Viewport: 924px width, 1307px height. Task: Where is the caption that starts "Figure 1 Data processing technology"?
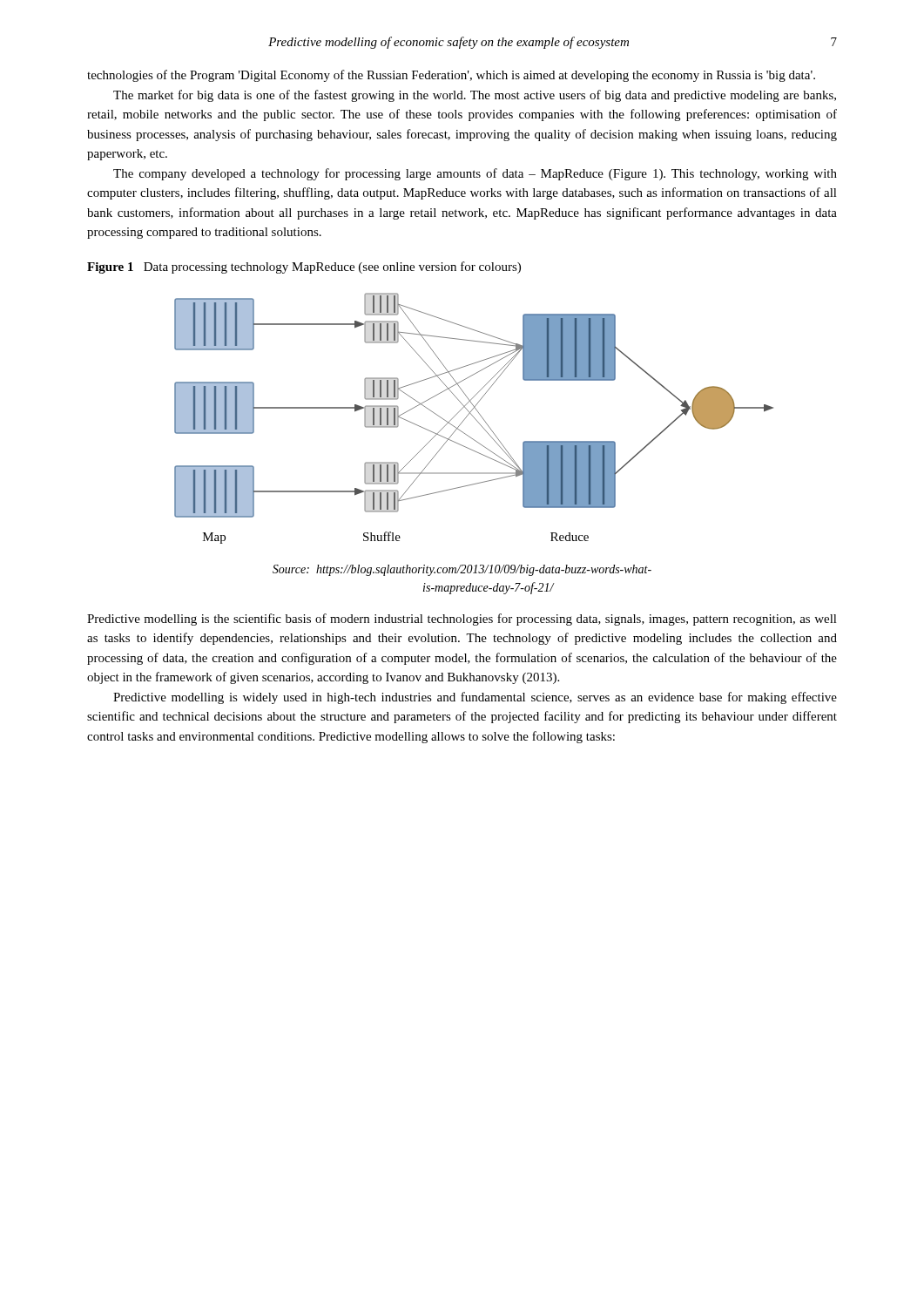tap(304, 266)
